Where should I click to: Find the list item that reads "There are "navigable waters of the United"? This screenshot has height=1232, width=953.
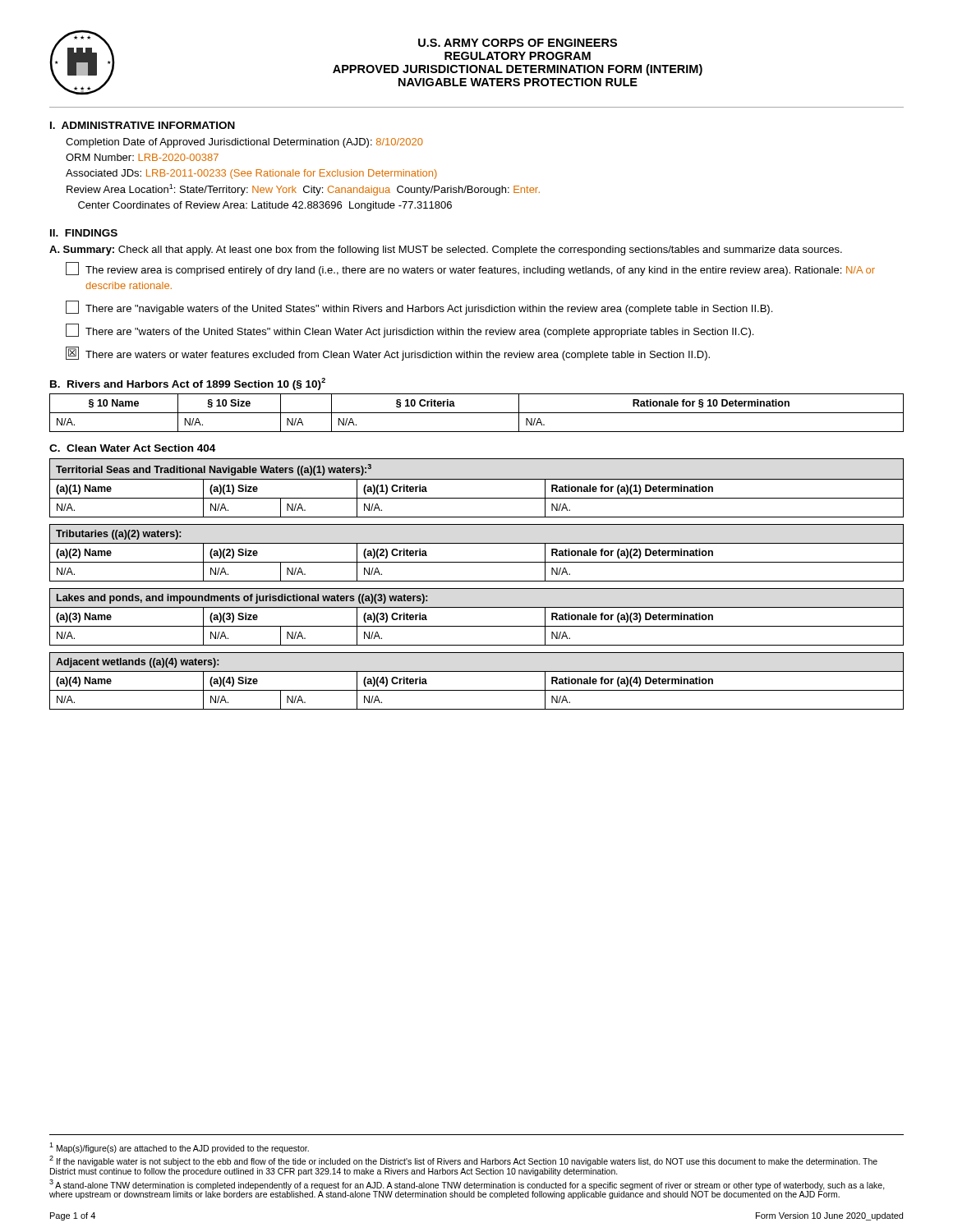click(x=420, y=309)
